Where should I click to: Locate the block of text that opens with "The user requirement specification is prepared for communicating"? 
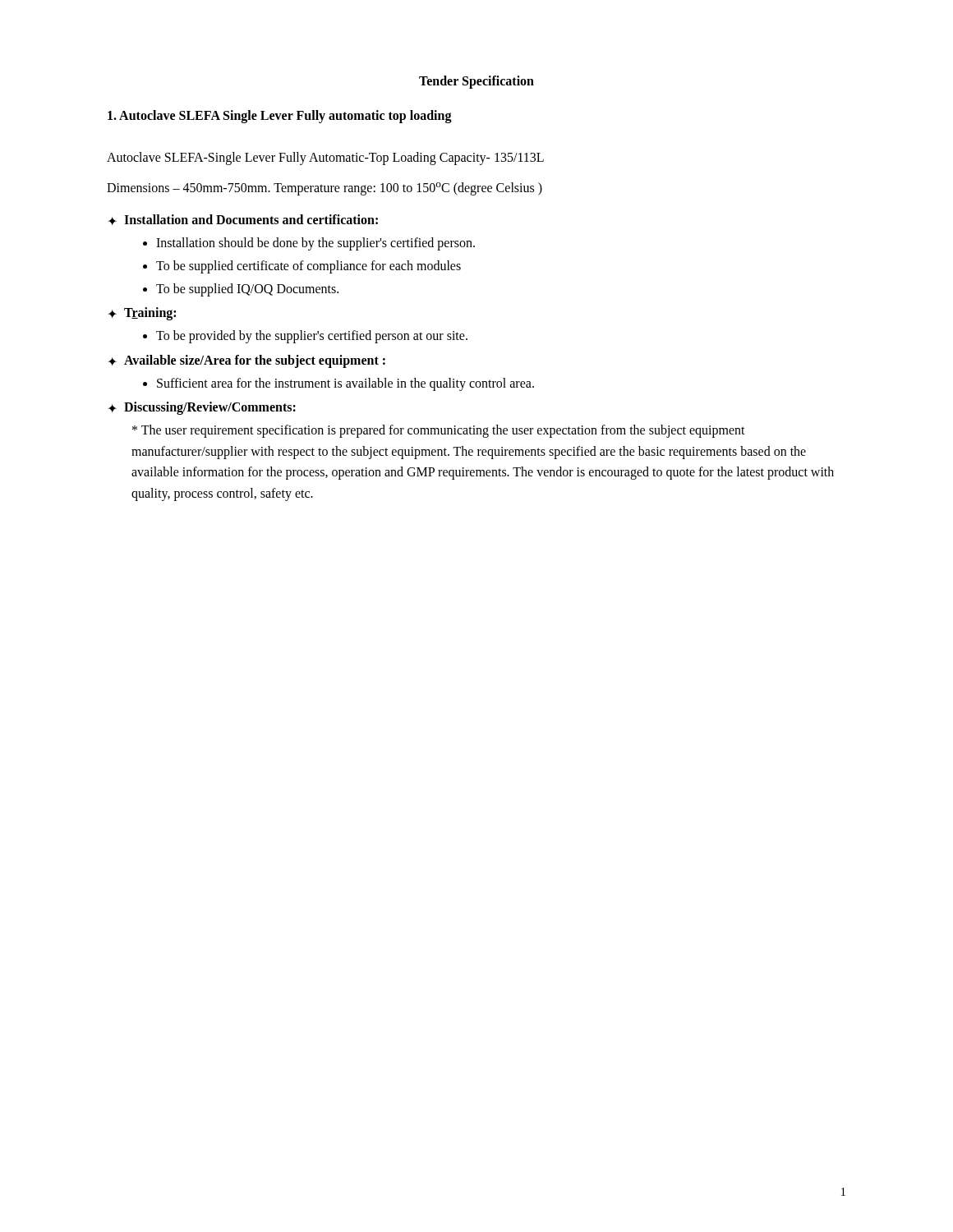click(483, 462)
